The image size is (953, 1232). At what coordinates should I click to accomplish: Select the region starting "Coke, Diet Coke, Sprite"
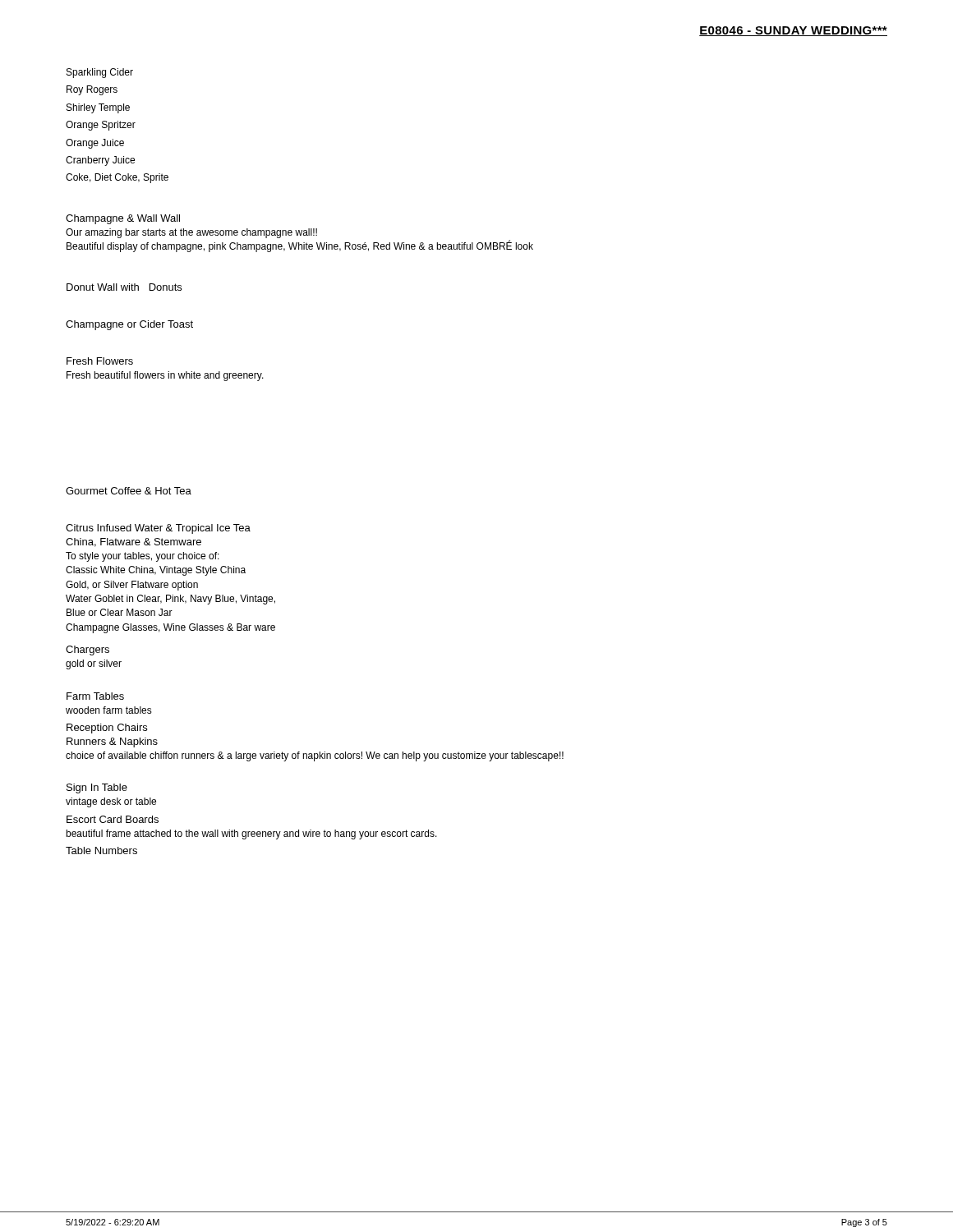click(117, 178)
